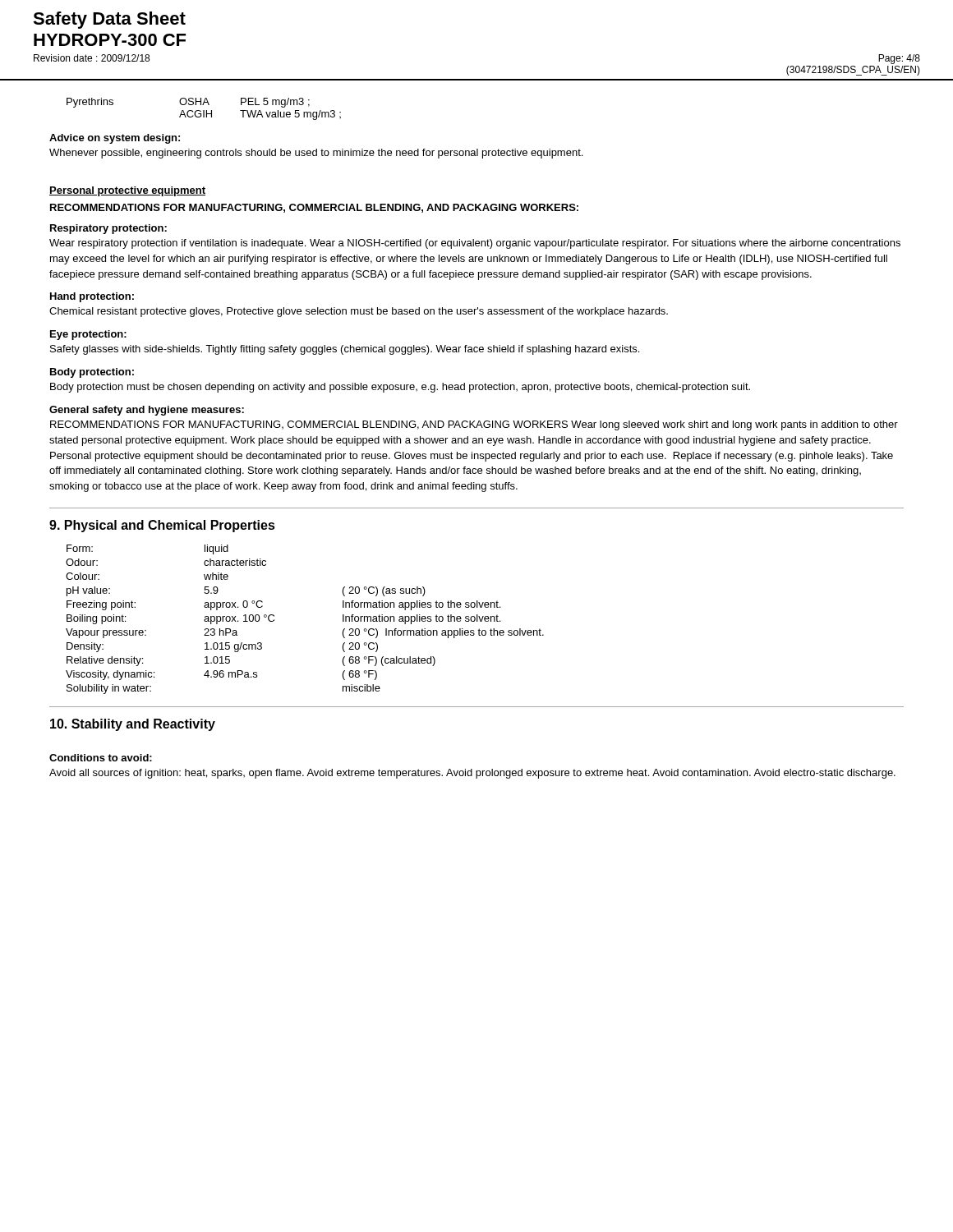The height and width of the screenshot is (1232, 953).
Task: Where is the passage that starts "Safety glasses with side-shields. Tightly fitting safety"?
Action: (345, 349)
